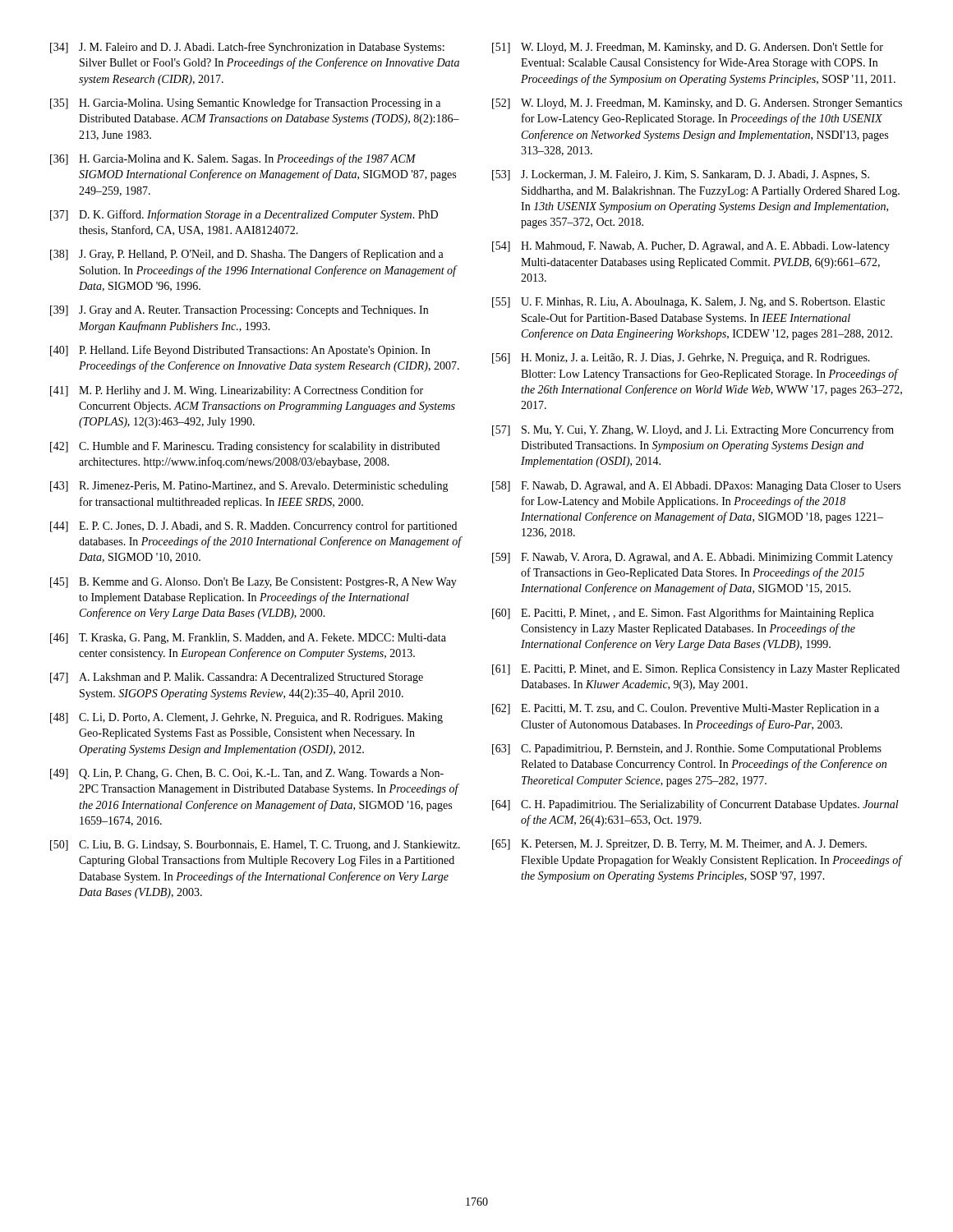Select the passage starting "[49] Q. Lin, P. Chang, G. Chen, B."
This screenshot has width=953, height=1232.
pos(255,797)
